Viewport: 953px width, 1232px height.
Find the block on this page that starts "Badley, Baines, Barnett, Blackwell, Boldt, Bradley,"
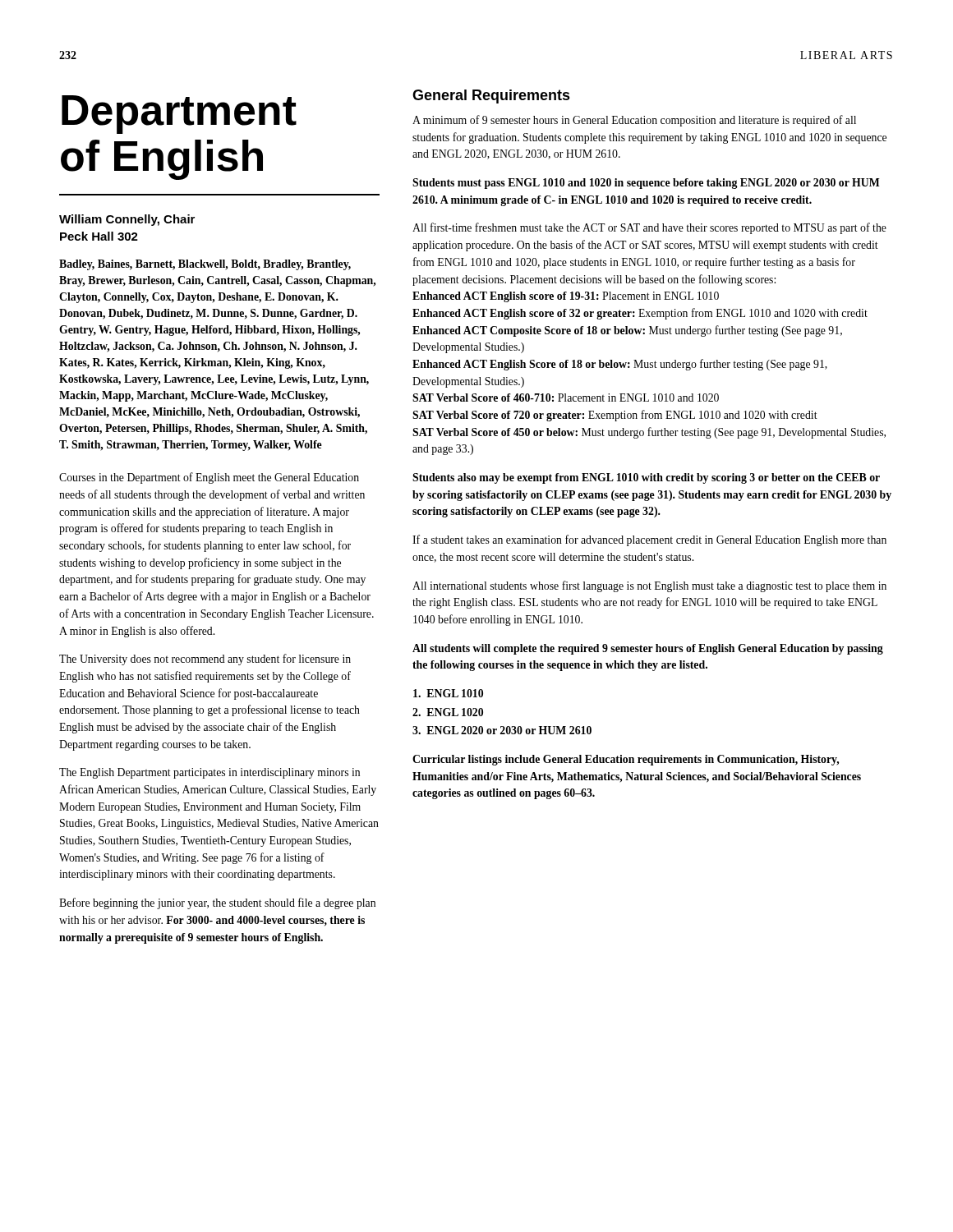pyautogui.click(x=218, y=355)
